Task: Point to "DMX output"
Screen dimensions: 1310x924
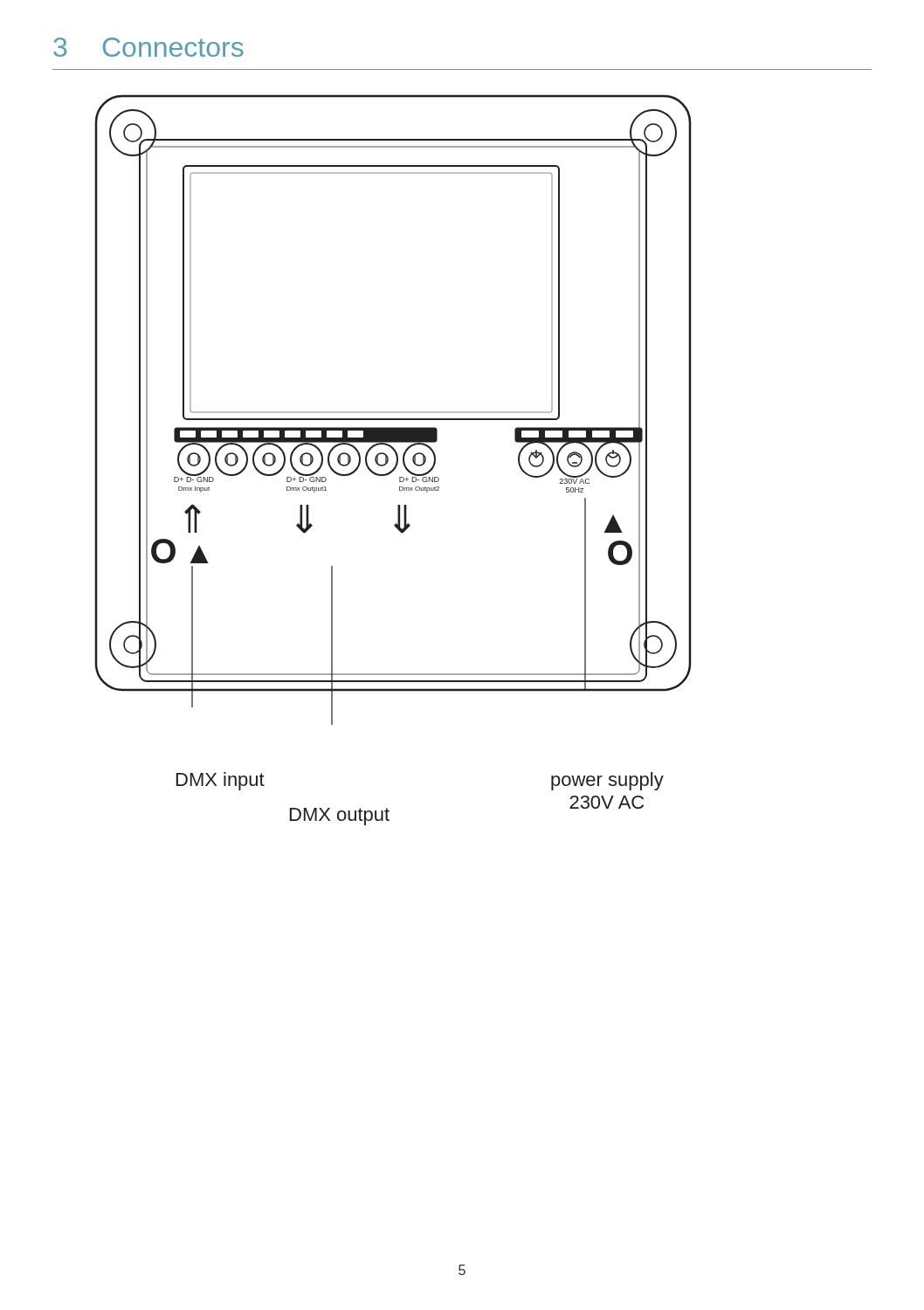Action: [339, 814]
